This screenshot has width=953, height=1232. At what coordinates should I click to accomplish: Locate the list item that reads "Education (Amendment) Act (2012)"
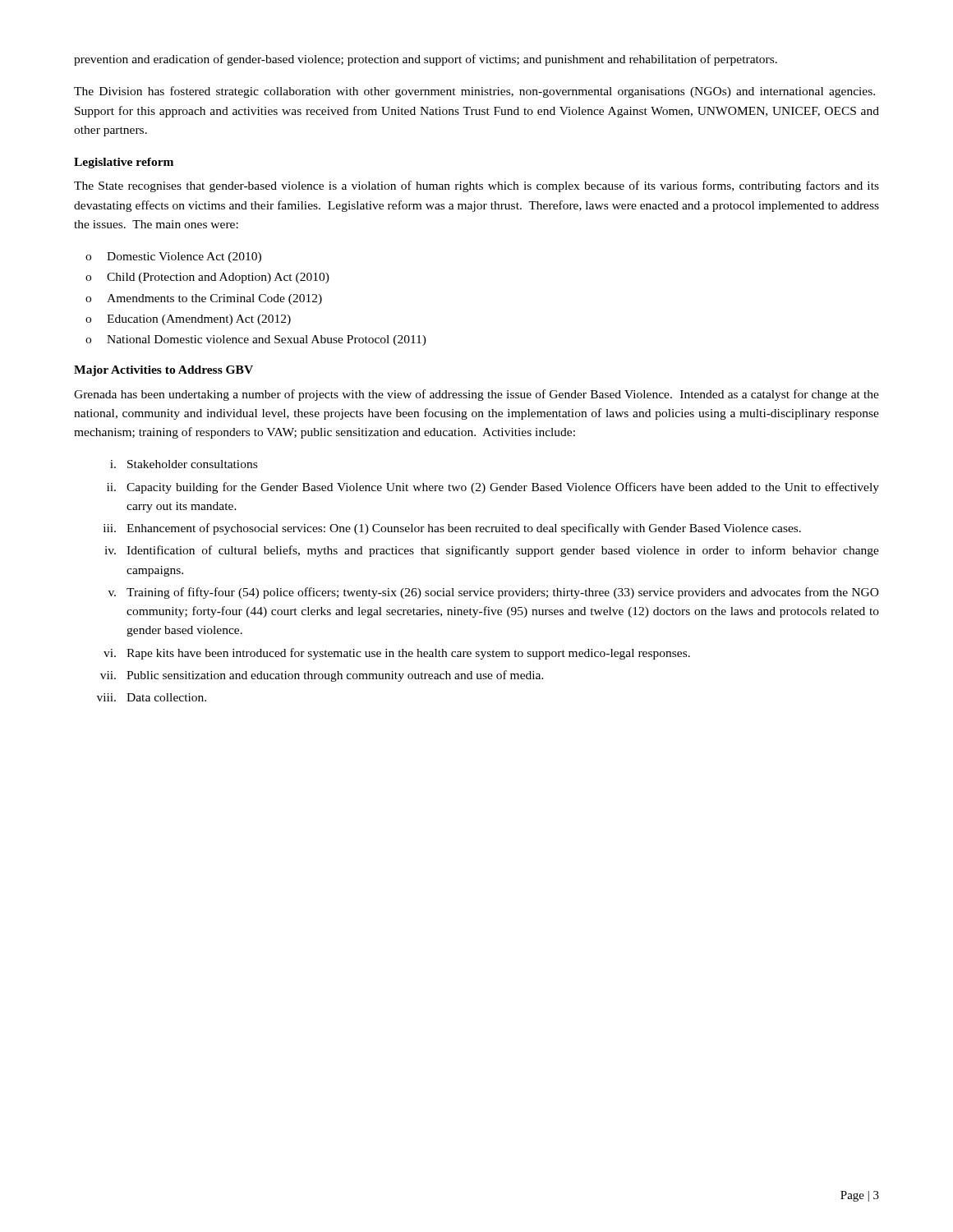tap(199, 318)
